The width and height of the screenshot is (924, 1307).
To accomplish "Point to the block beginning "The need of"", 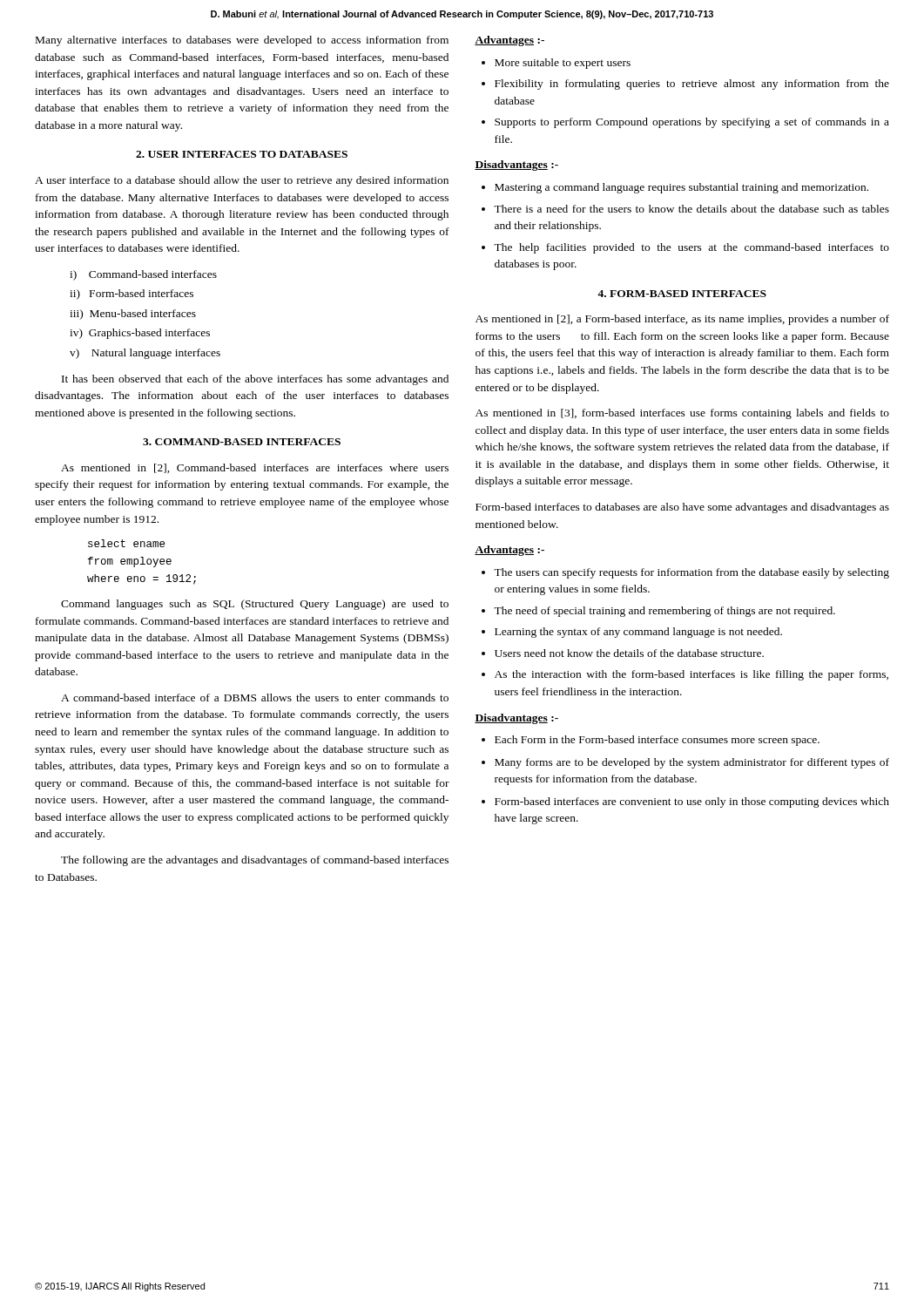I will 692,610.
